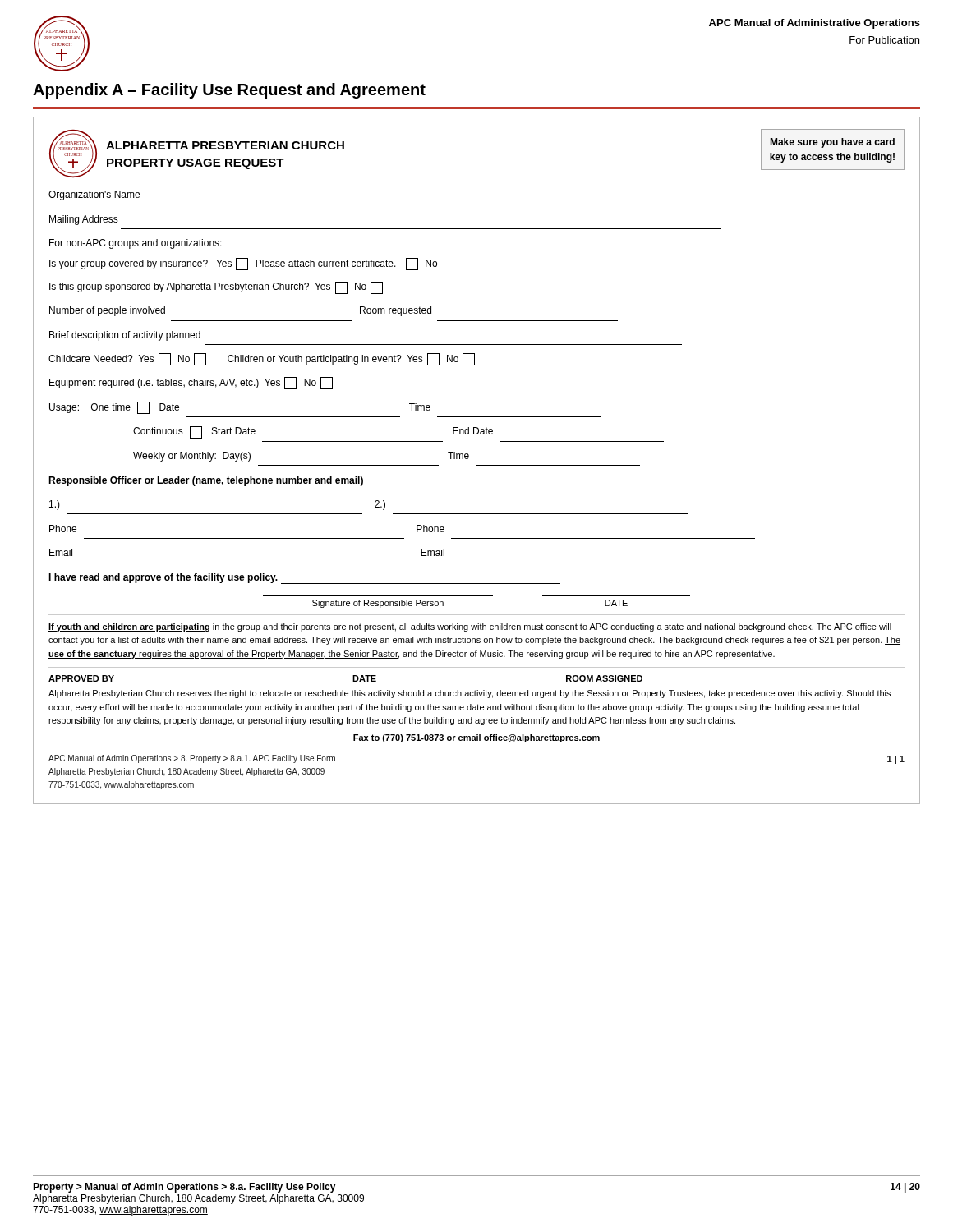This screenshot has width=953, height=1232.
Task: Locate the section header that opens with "Appendix A –"
Action: 229,90
